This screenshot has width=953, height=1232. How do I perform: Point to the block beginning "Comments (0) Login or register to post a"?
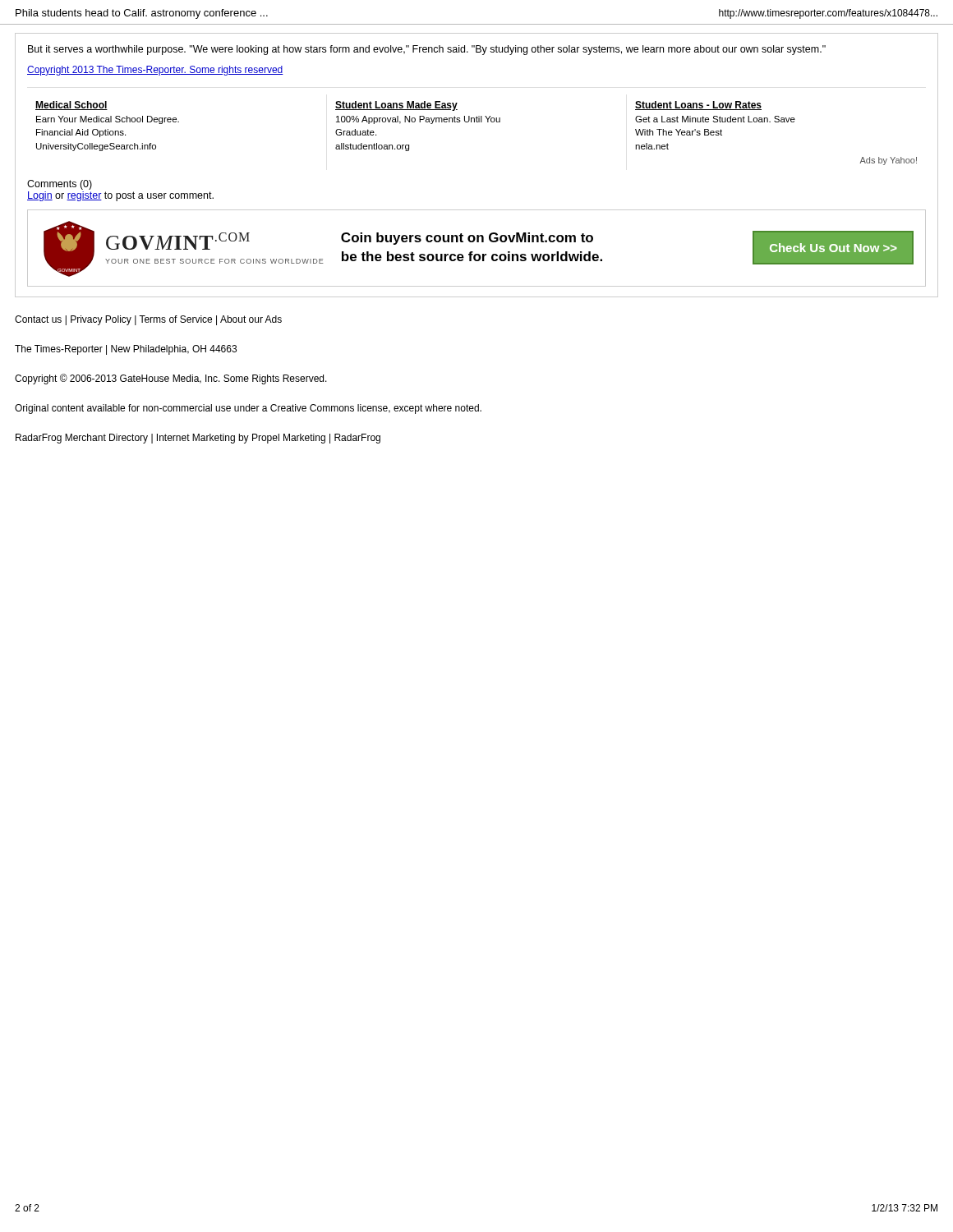pos(121,190)
